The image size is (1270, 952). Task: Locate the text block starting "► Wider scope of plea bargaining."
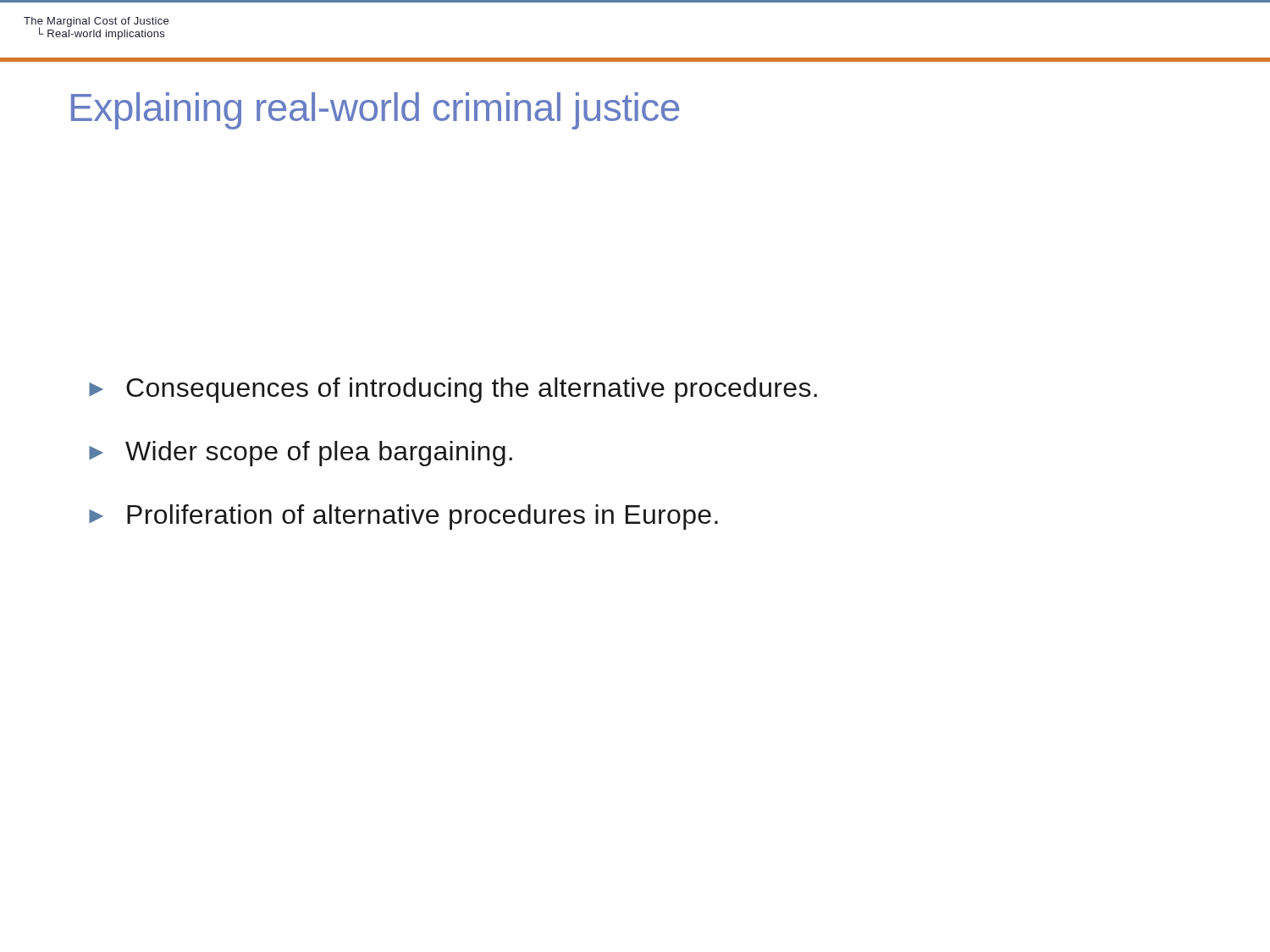pyautogui.click(x=300, y=451)
